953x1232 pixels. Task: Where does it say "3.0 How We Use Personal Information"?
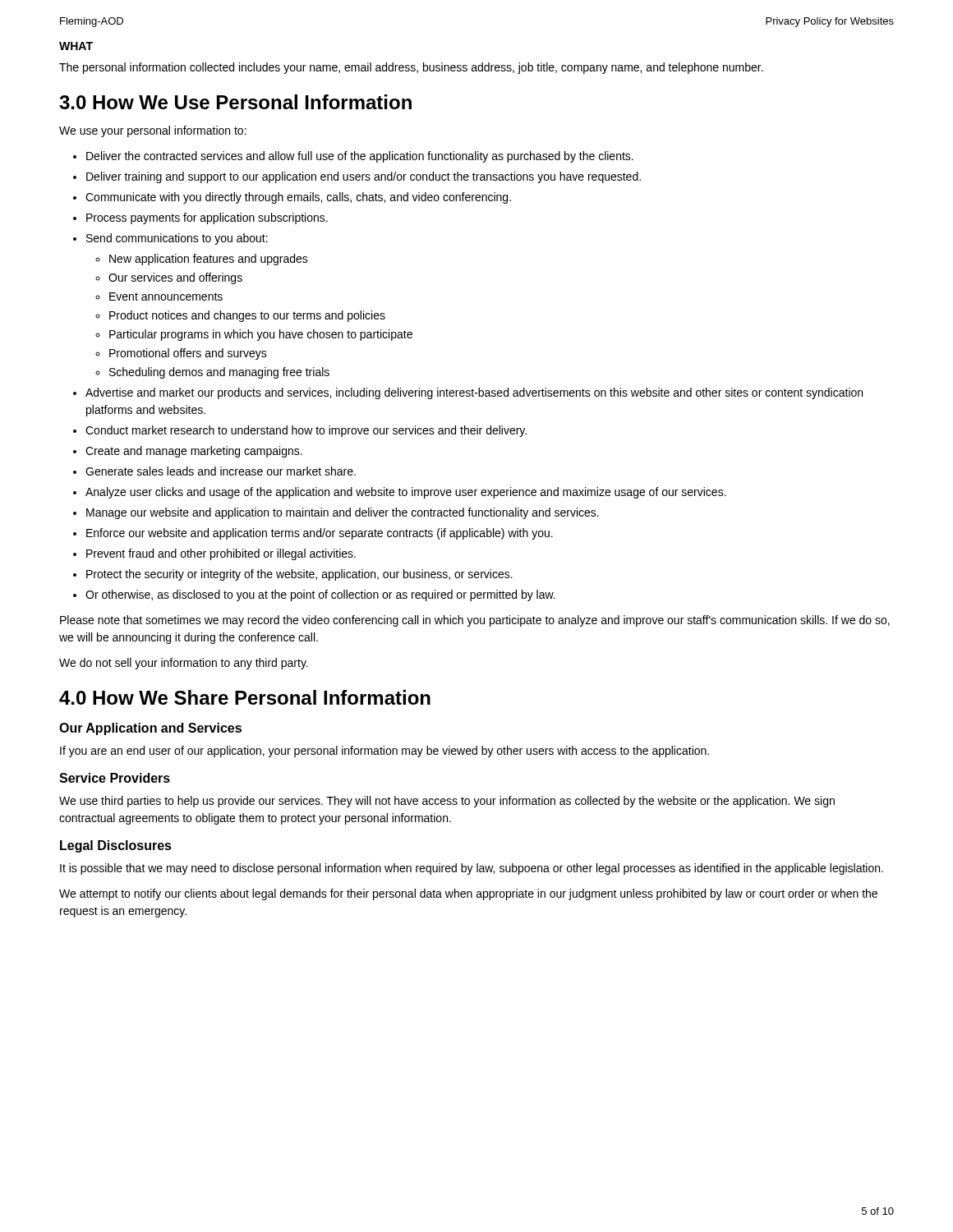(235, 102)
